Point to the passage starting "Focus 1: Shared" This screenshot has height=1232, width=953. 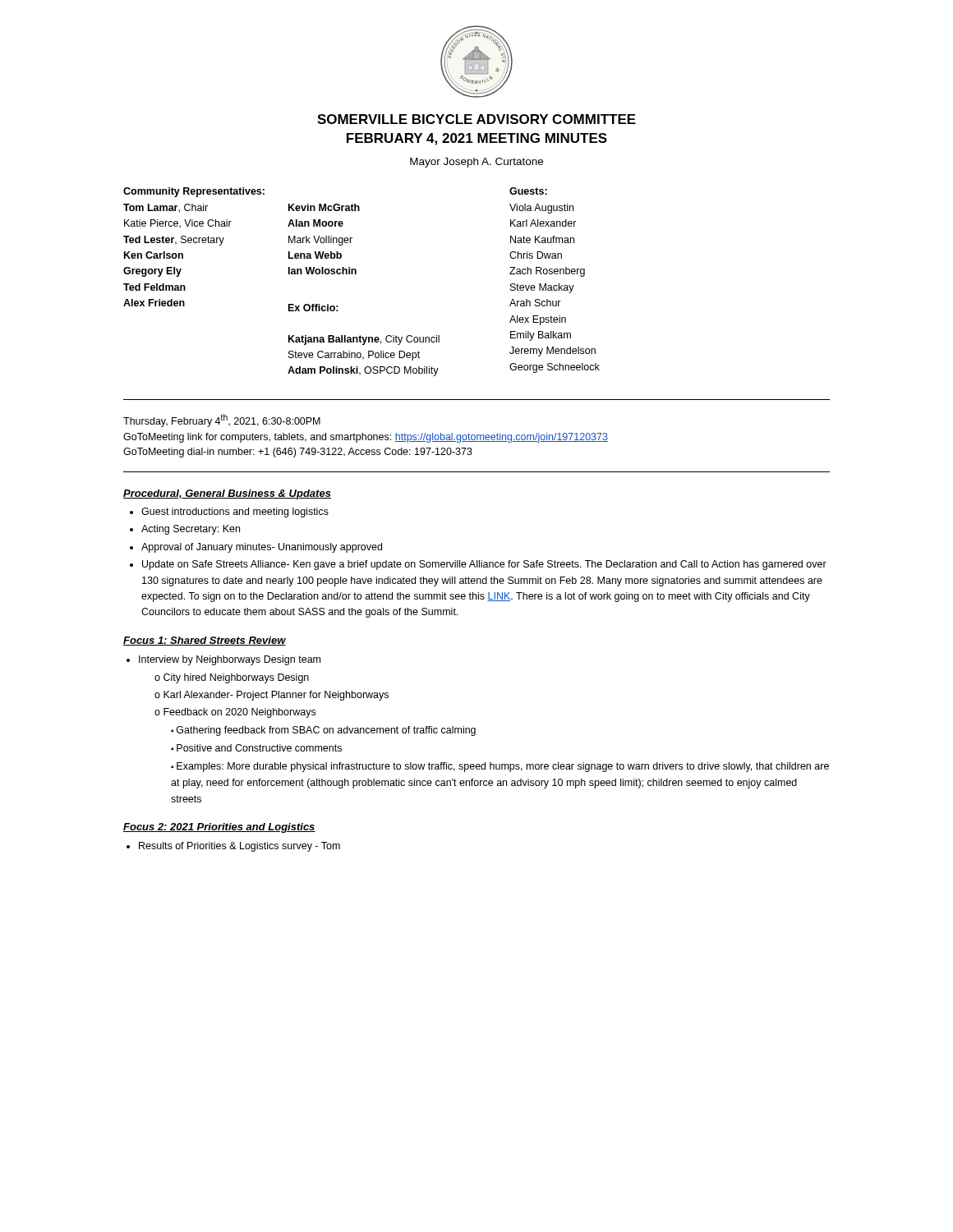(x=204, y=640)
